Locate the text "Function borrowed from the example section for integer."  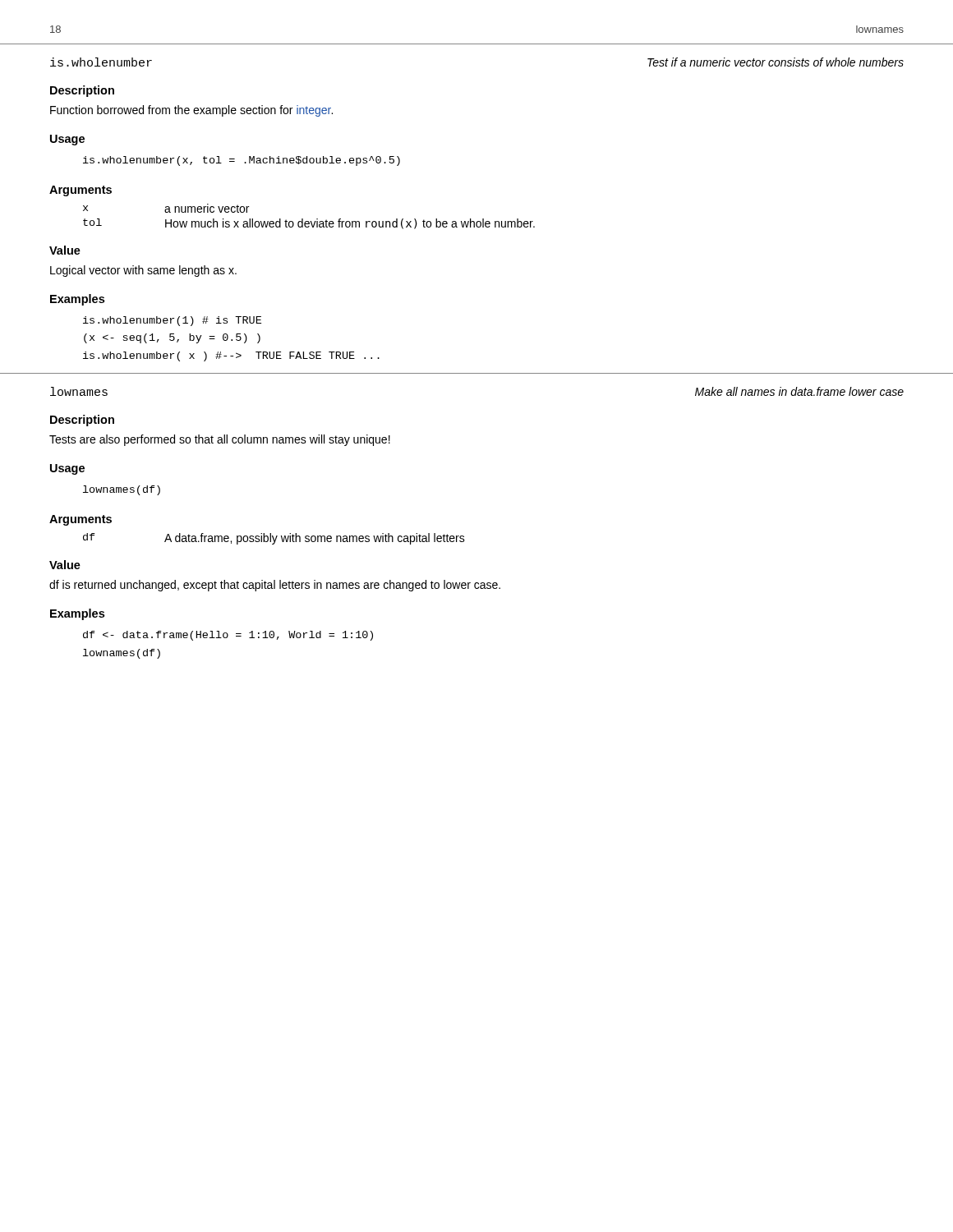(x=192, y=110)
